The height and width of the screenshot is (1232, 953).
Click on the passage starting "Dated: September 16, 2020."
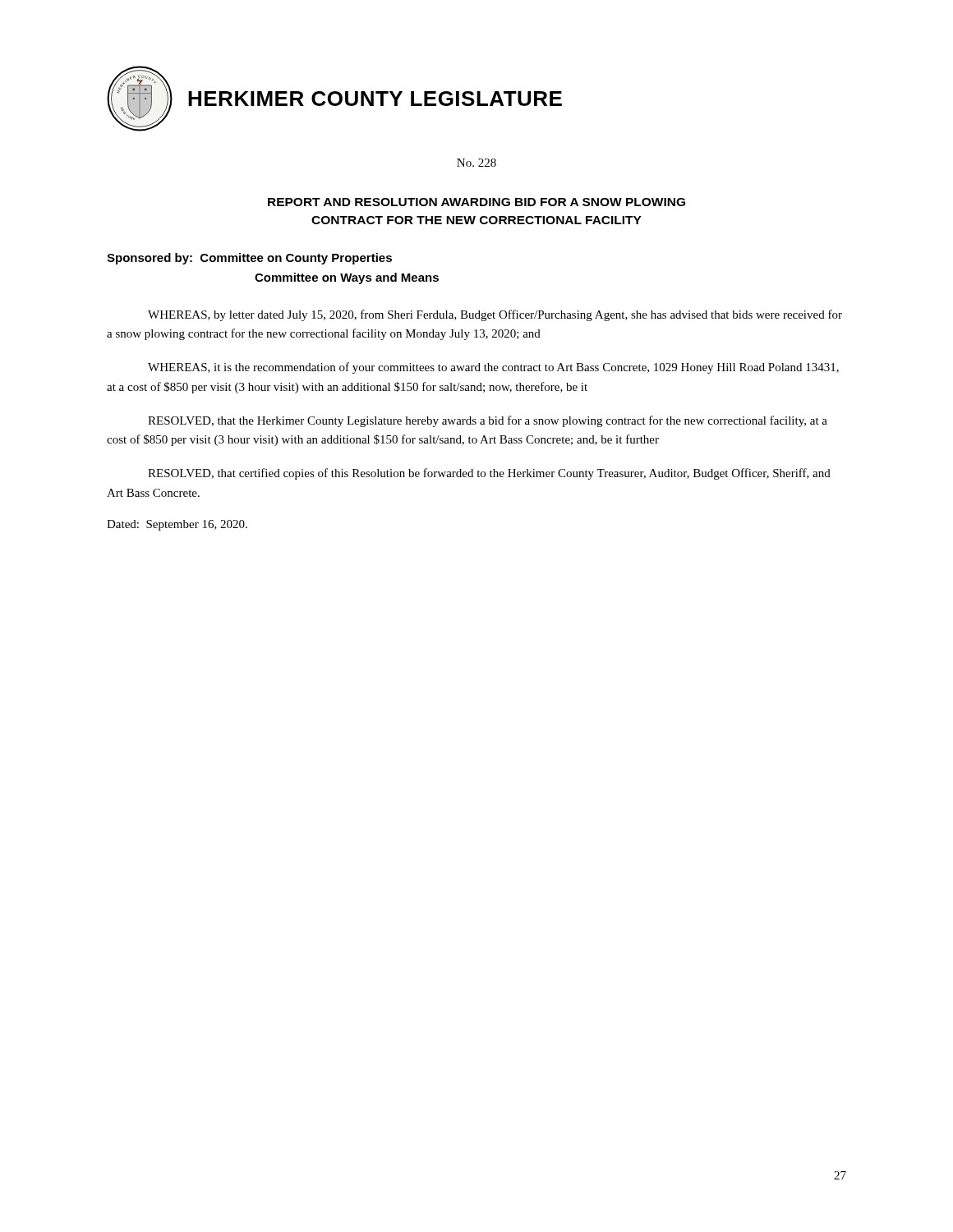(x=177, y=524)
